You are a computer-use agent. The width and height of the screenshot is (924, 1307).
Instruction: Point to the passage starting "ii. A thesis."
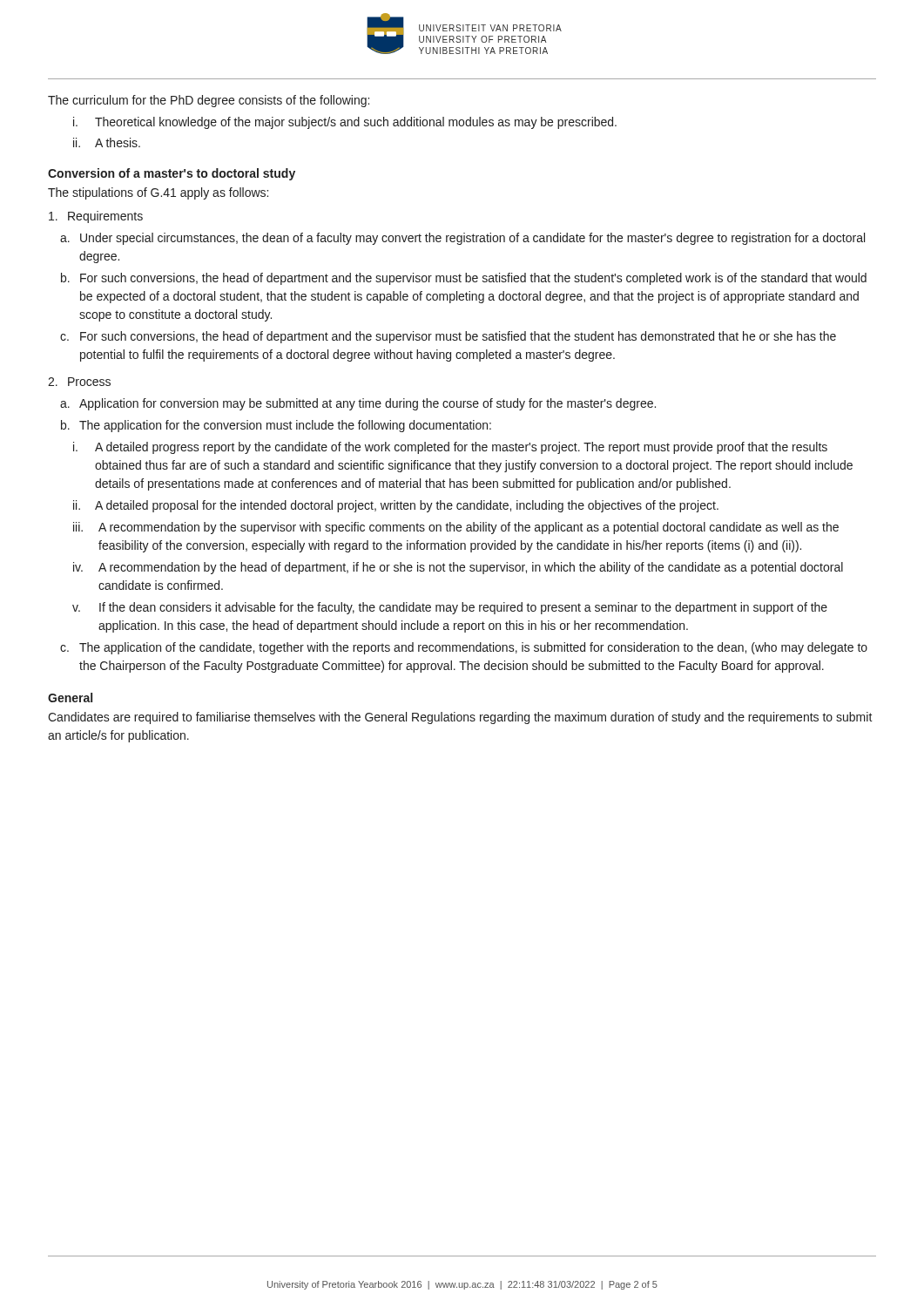(107, 142)
